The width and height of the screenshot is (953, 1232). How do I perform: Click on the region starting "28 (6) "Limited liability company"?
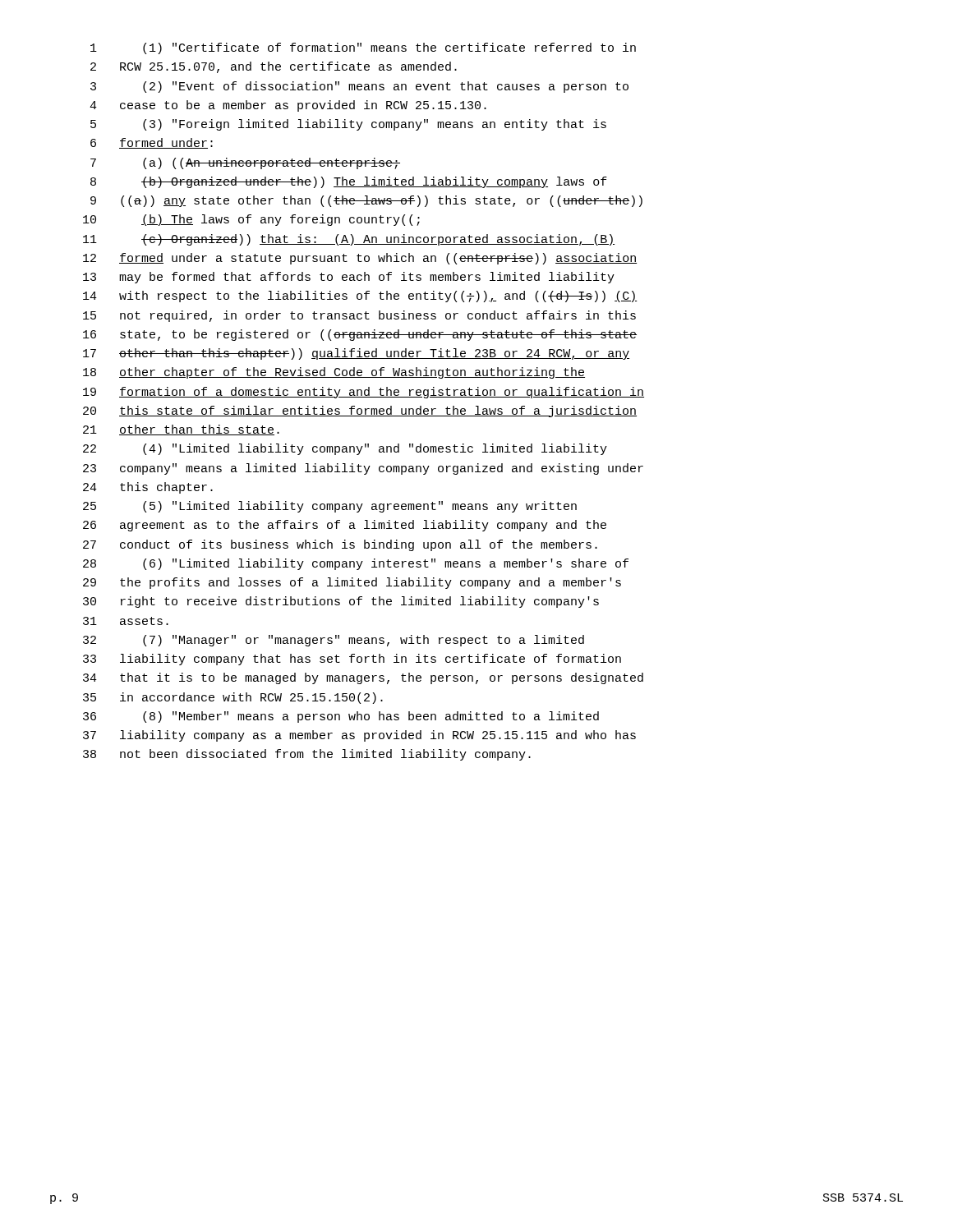[x=485, y=593]
